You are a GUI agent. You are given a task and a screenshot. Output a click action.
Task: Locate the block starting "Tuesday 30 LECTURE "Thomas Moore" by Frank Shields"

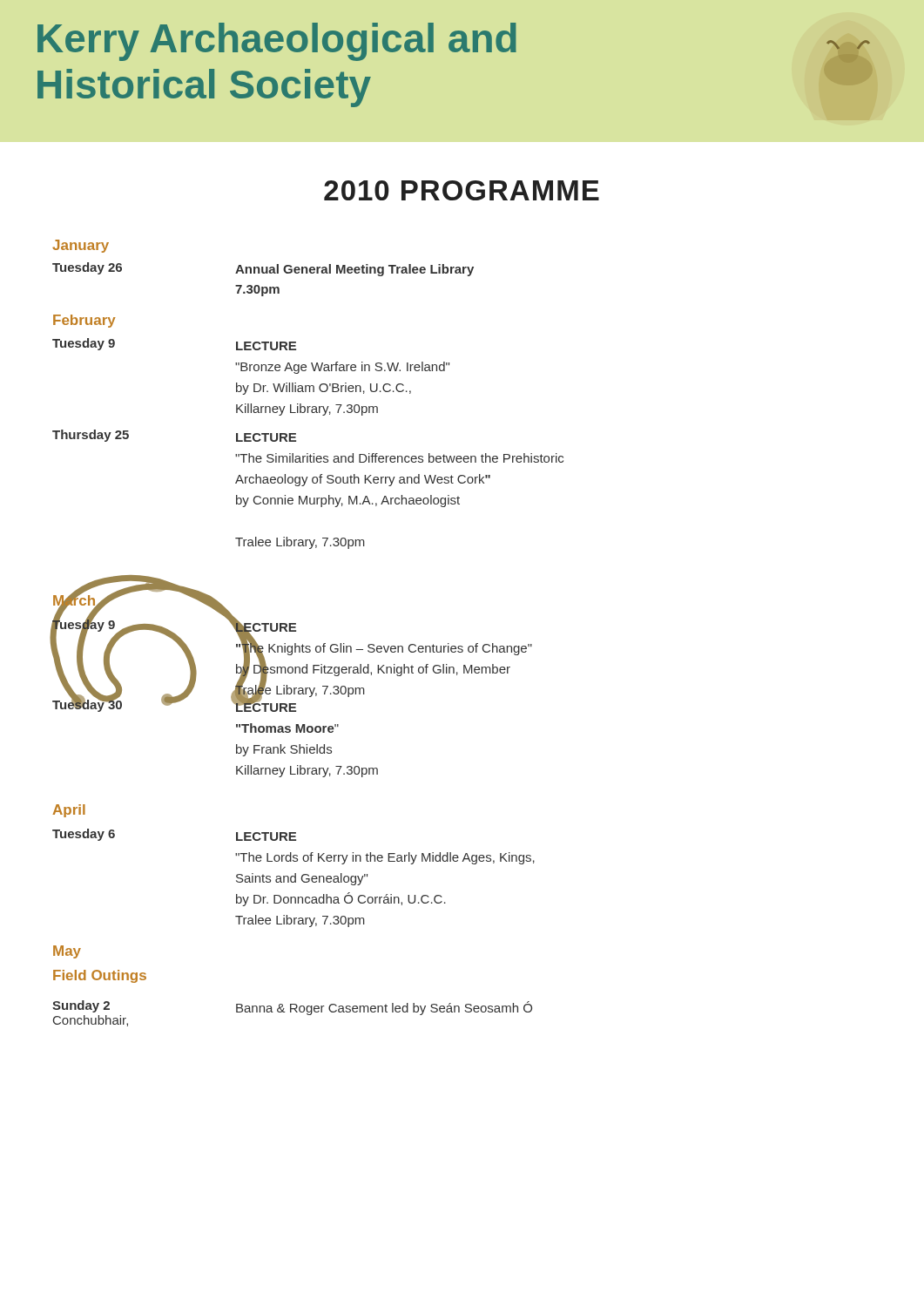tap(78, 704)
